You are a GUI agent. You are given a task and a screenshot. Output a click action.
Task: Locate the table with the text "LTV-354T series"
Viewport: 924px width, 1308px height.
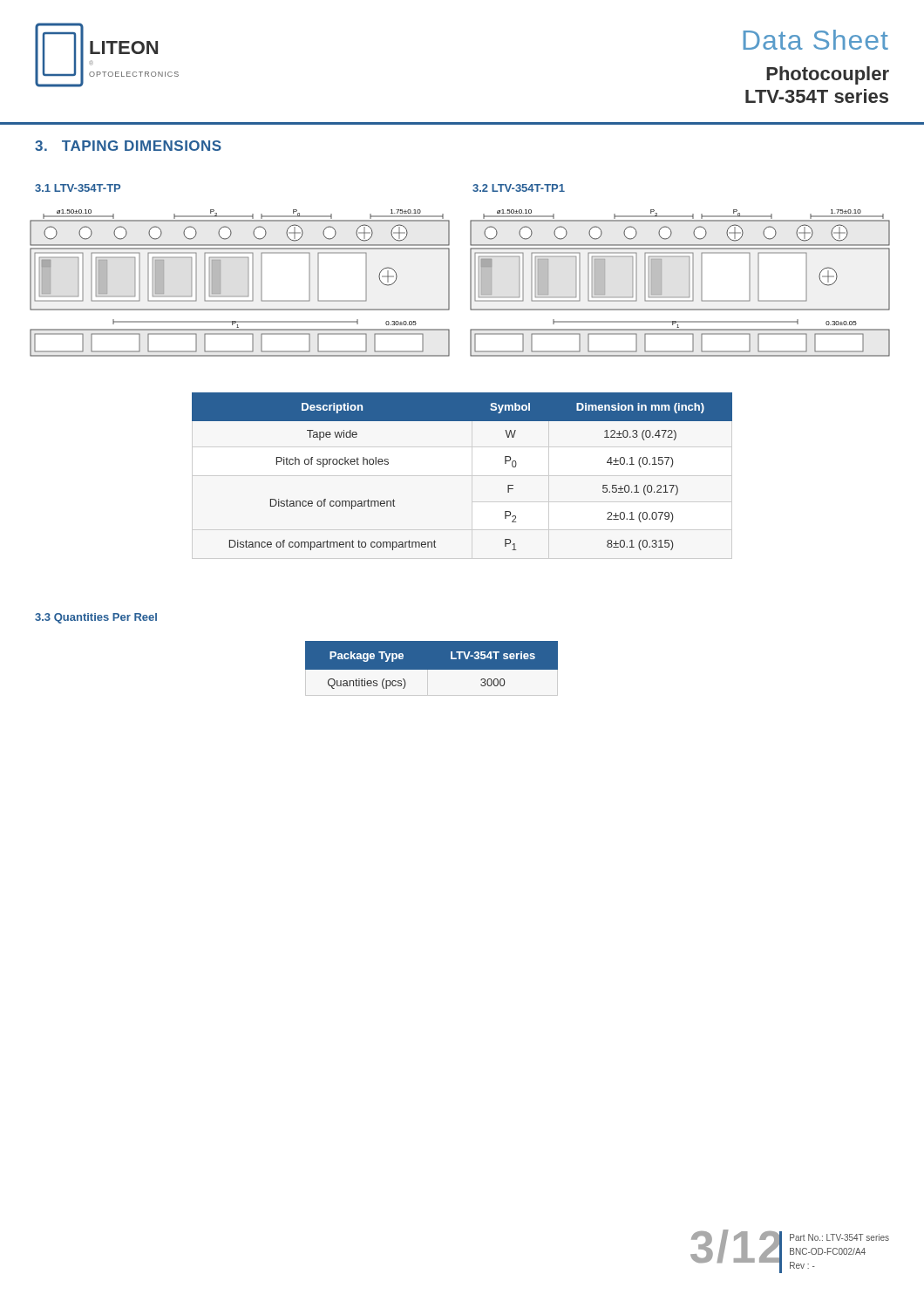click(432, 668)
